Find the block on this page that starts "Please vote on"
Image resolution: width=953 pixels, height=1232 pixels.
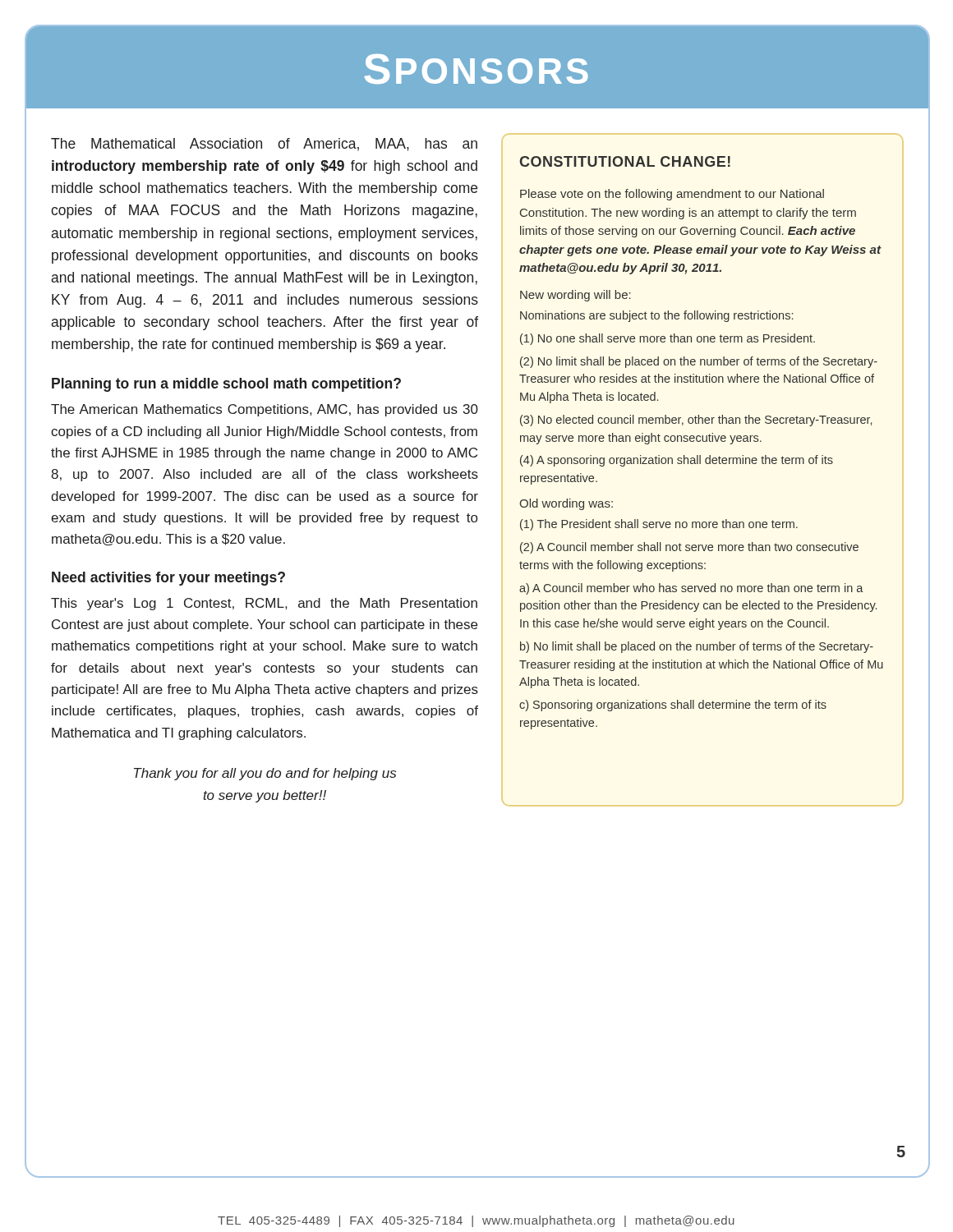(x=702, y=231)
